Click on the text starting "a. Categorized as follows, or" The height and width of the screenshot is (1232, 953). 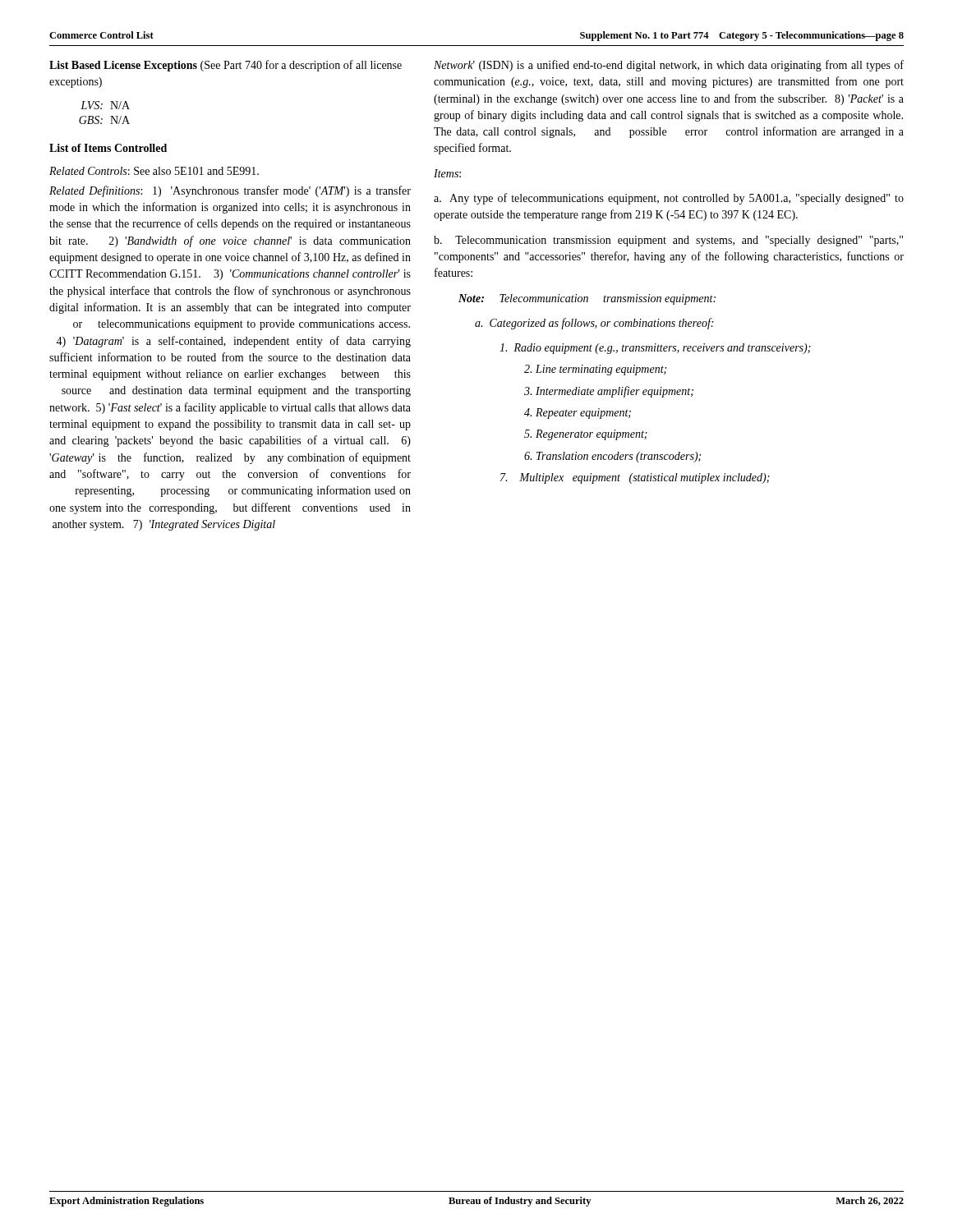click(595, 323)
